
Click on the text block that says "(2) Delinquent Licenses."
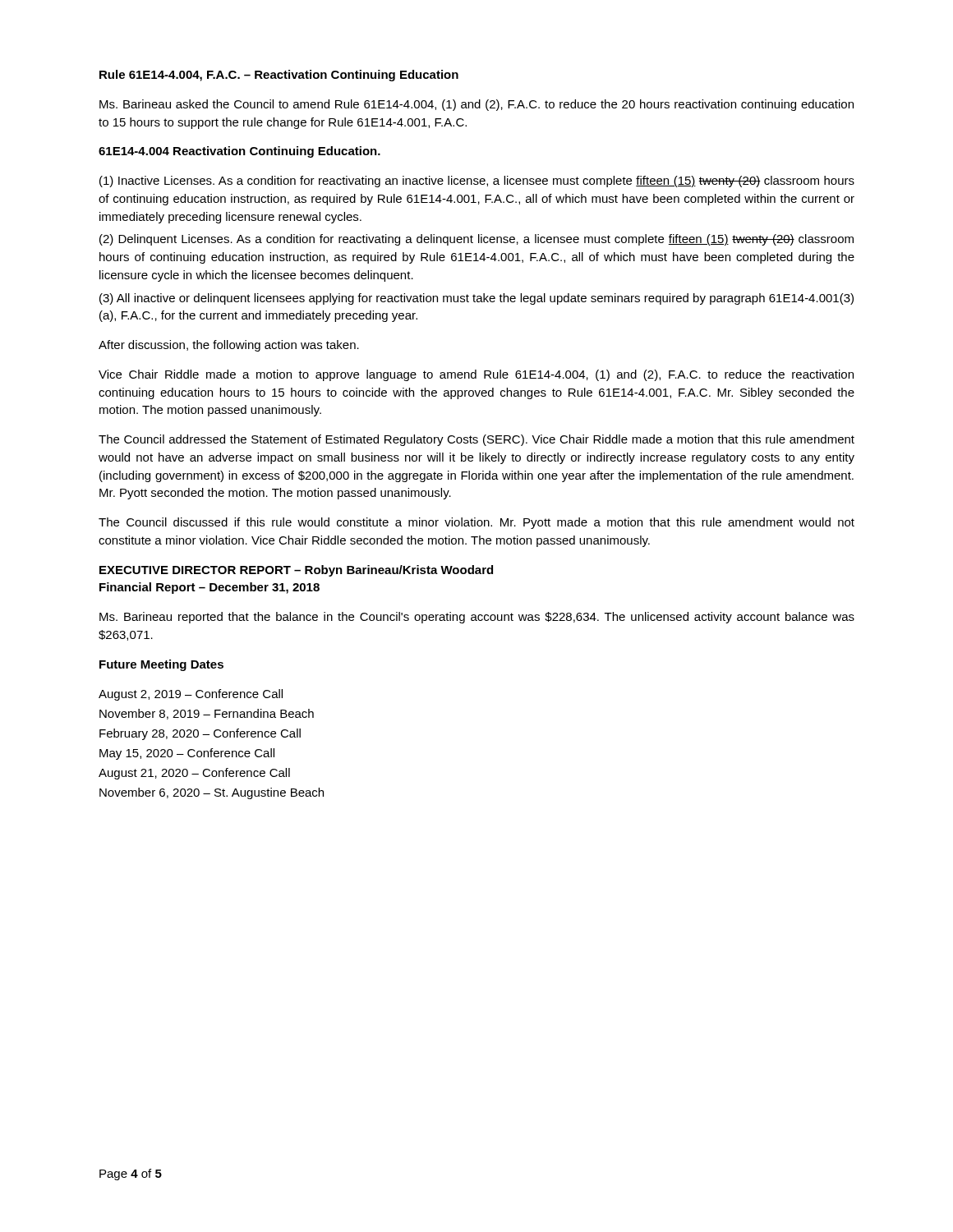476,257
